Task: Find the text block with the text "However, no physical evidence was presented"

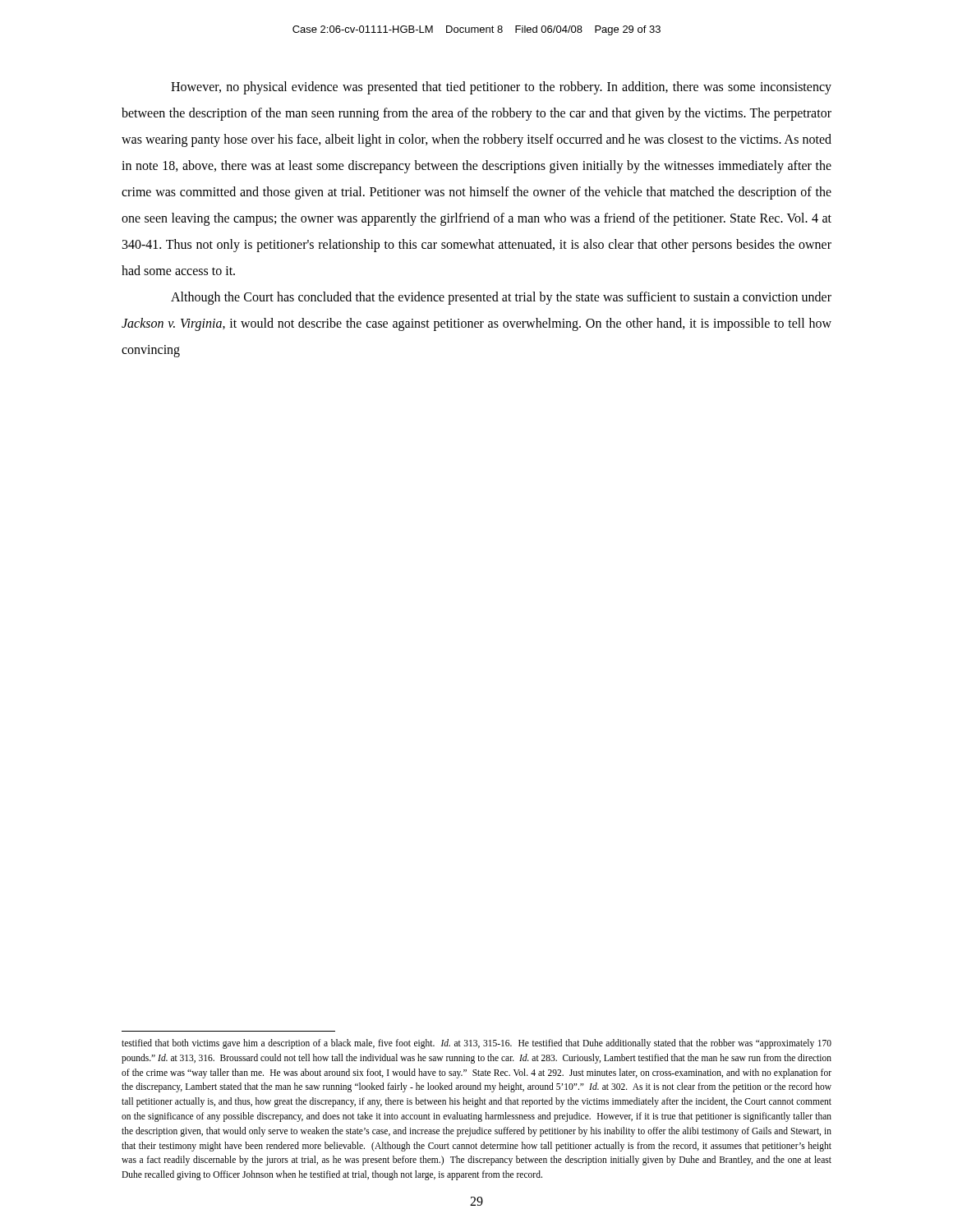Action: [x=476, y=179]
